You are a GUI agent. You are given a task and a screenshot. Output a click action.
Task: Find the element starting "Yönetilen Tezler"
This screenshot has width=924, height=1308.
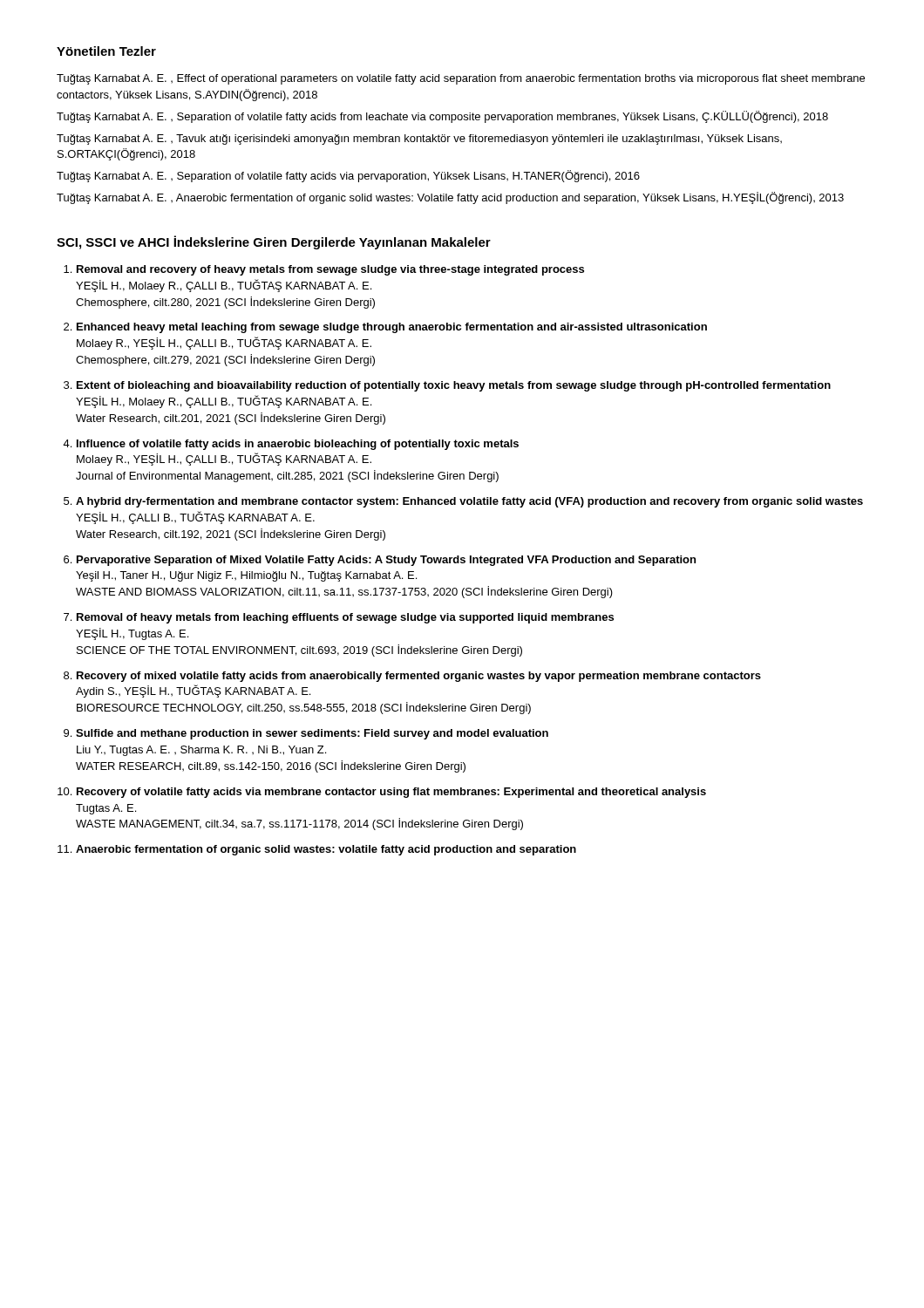(106, 51)
